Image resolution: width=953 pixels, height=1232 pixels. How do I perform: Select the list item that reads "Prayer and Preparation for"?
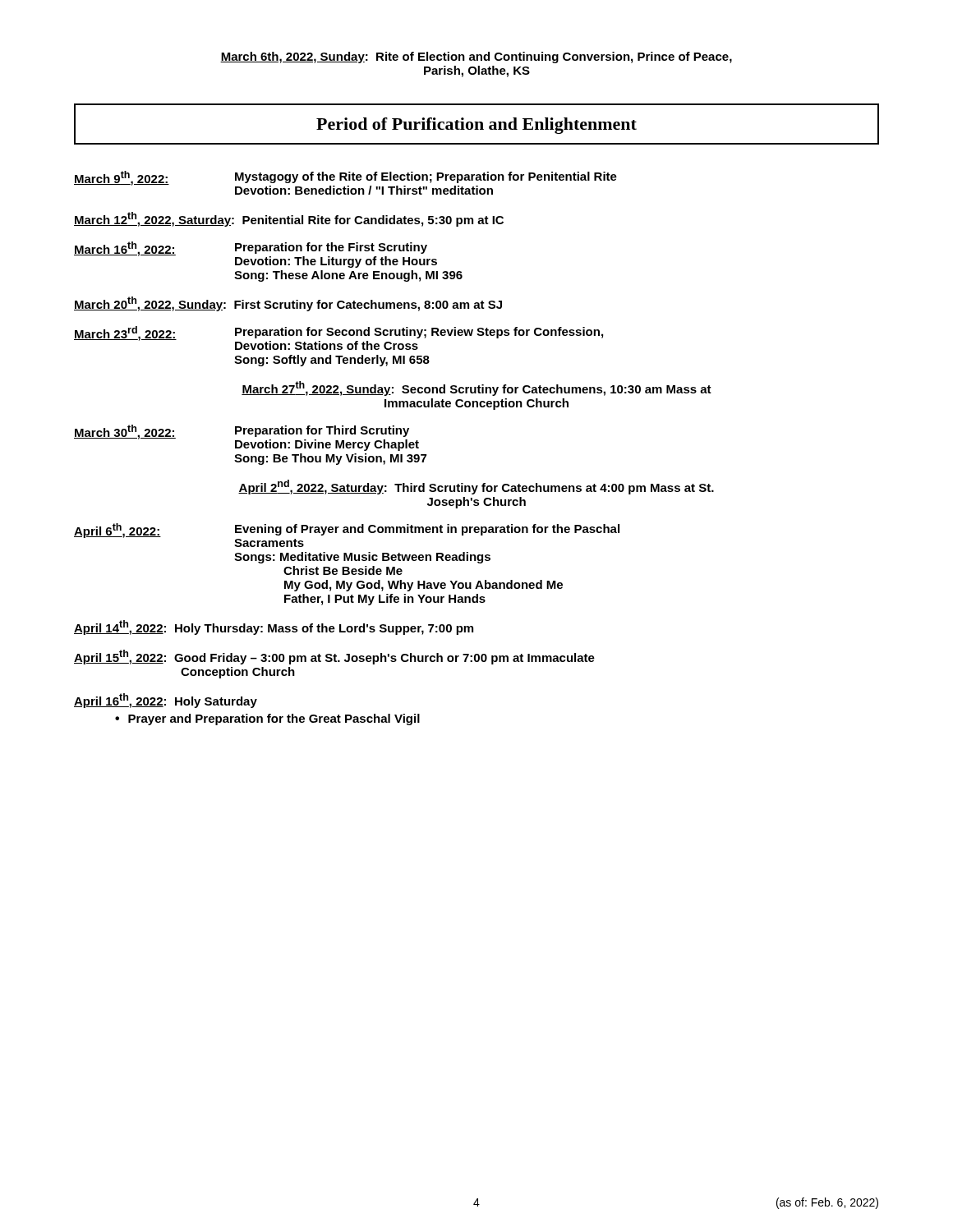click(274, 718)
